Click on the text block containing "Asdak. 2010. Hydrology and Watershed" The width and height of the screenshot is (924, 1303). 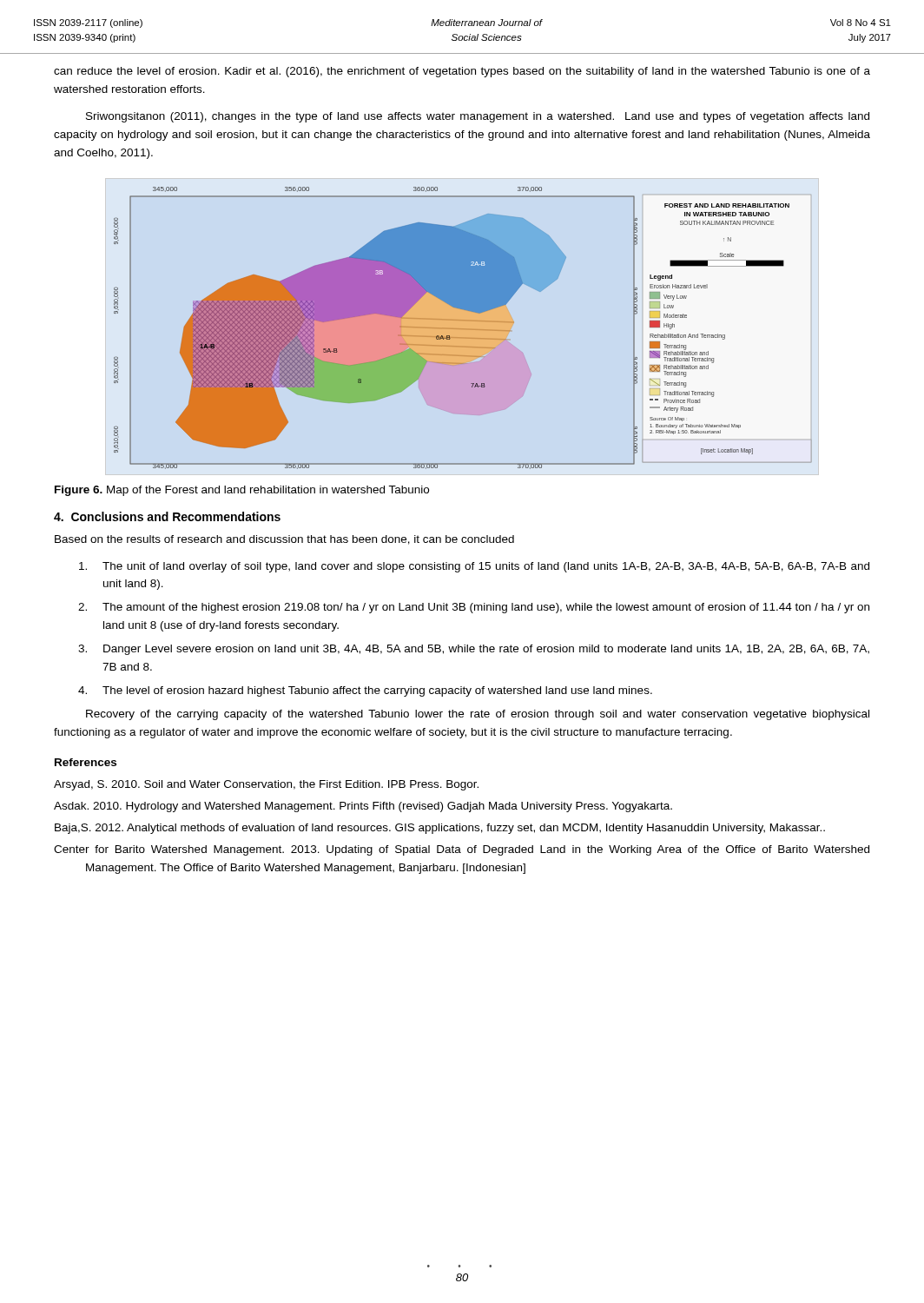tap(364, 806)
